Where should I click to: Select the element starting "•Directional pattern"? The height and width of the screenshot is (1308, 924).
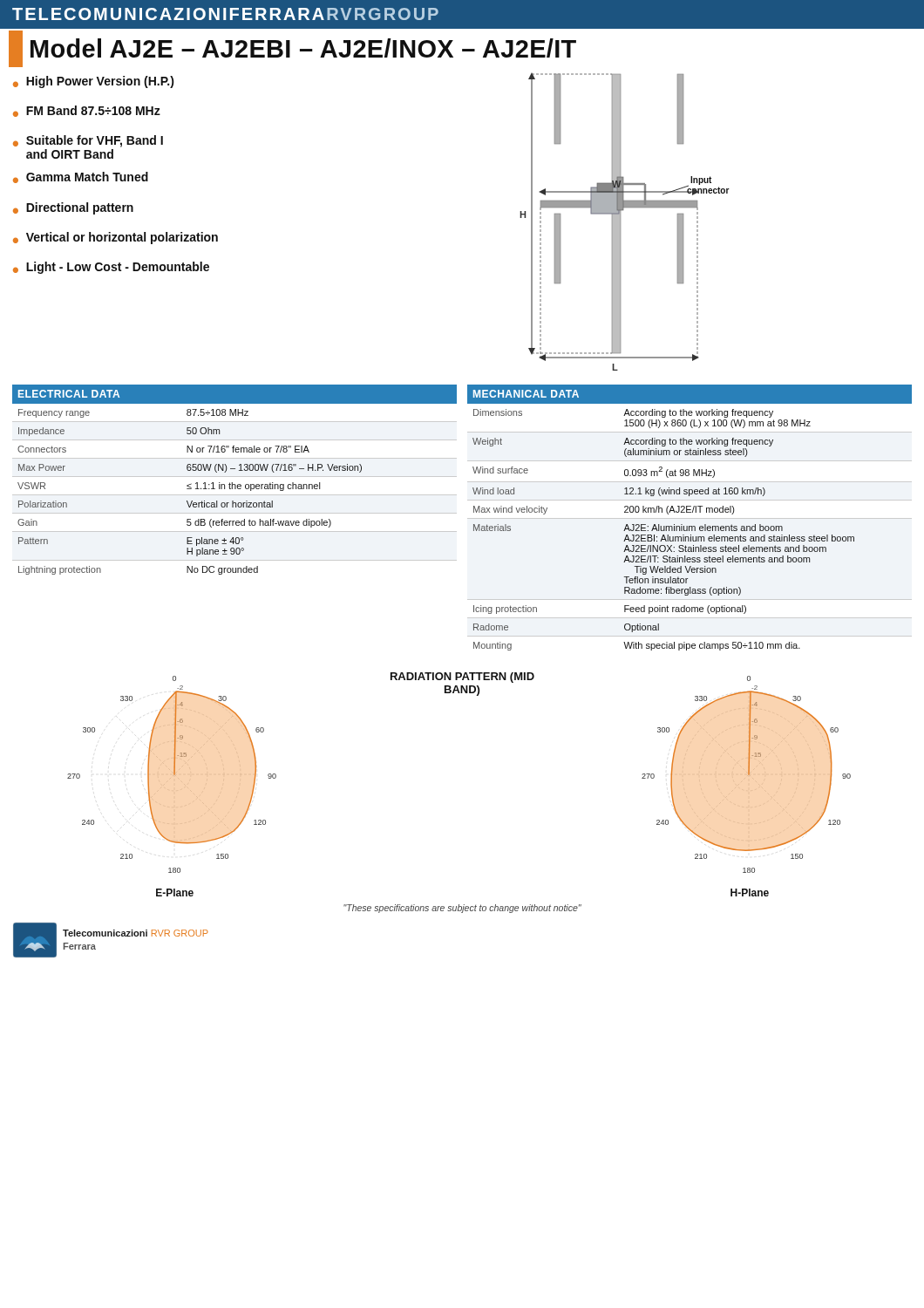pyautogui.click(x=73, y=211)
